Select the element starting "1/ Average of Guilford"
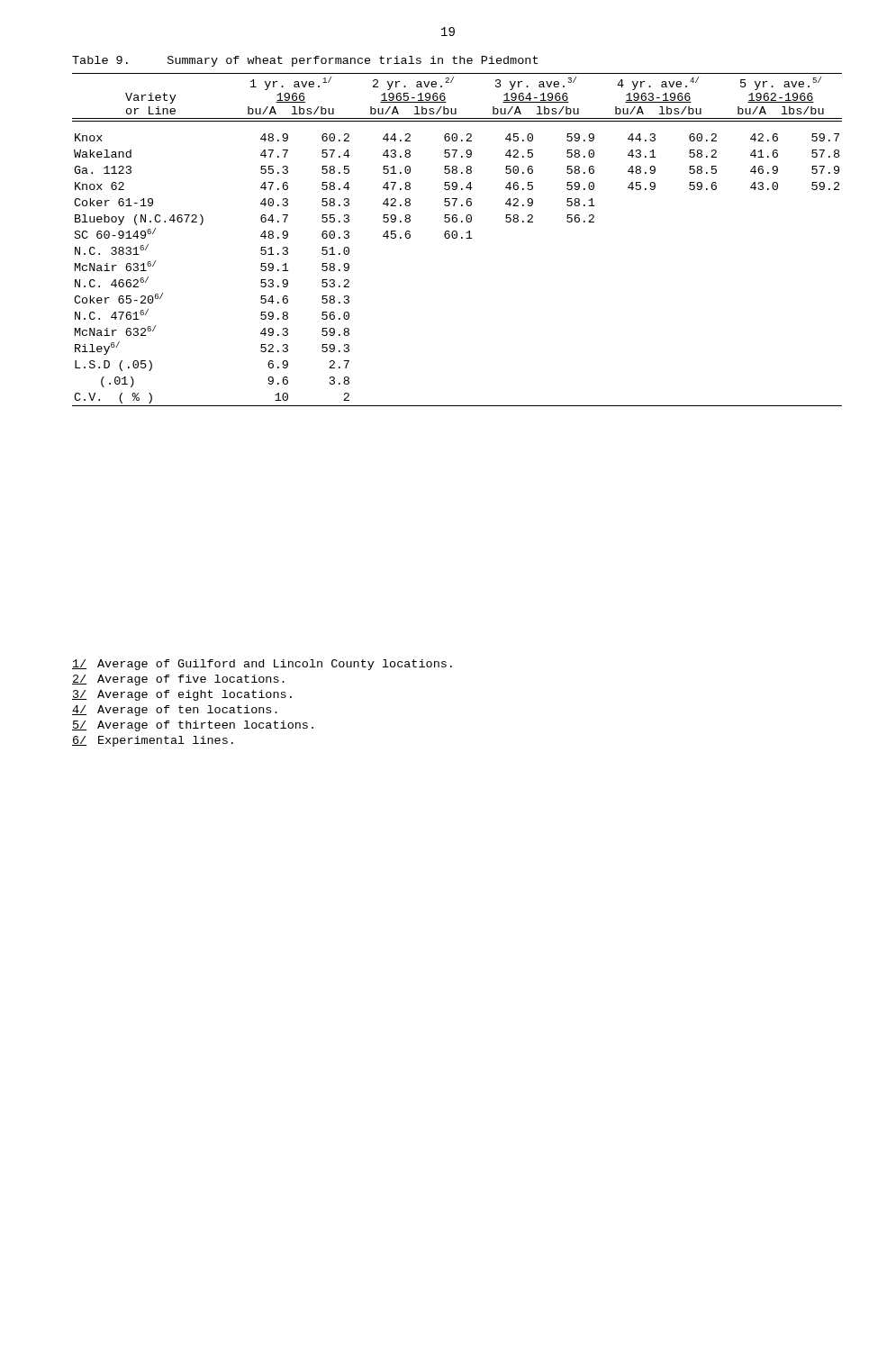Image resolution: width=896 pixels, height=1351 pixels. [x=263, y=664]
